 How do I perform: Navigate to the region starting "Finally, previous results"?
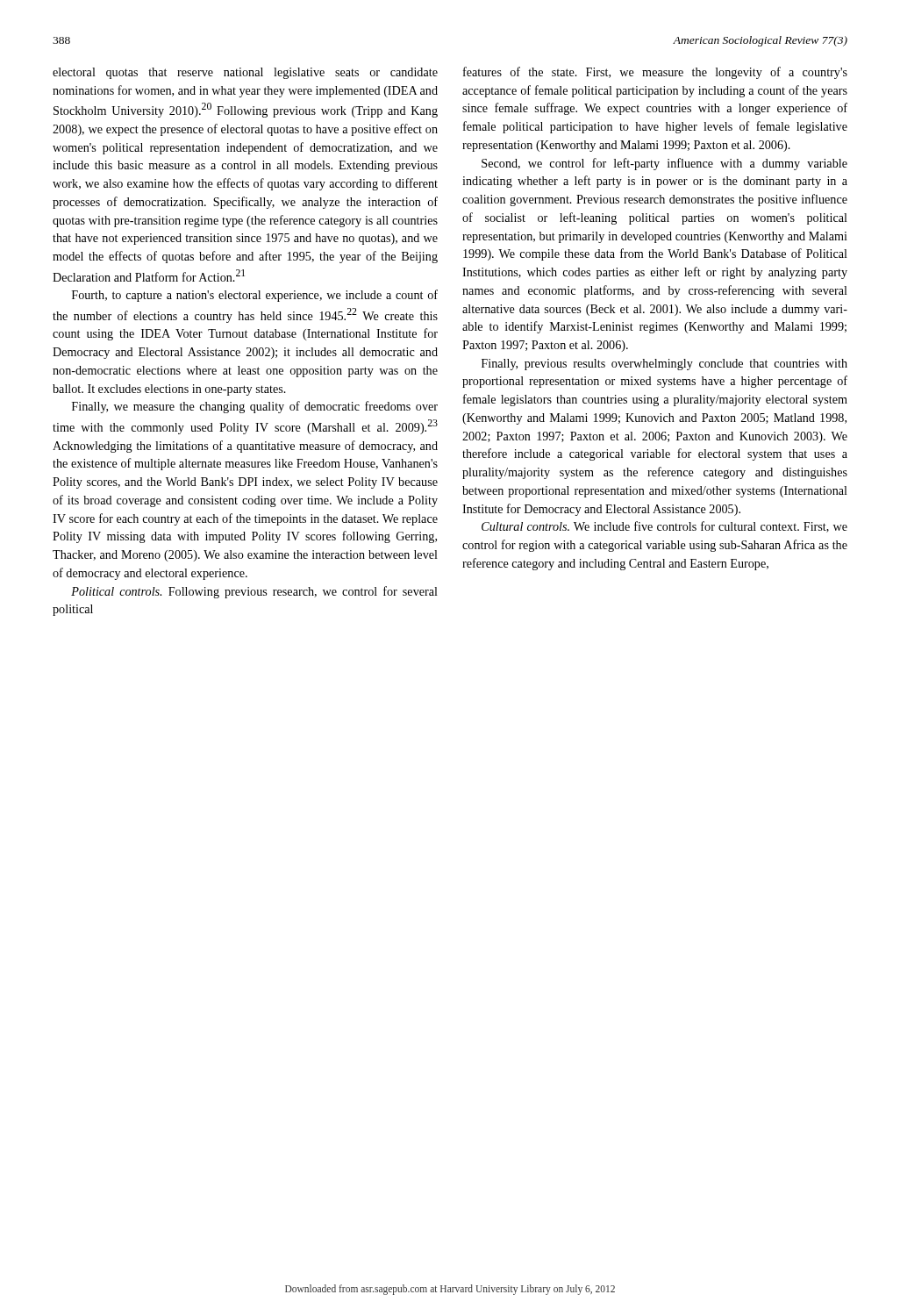(x=655, y=436)
